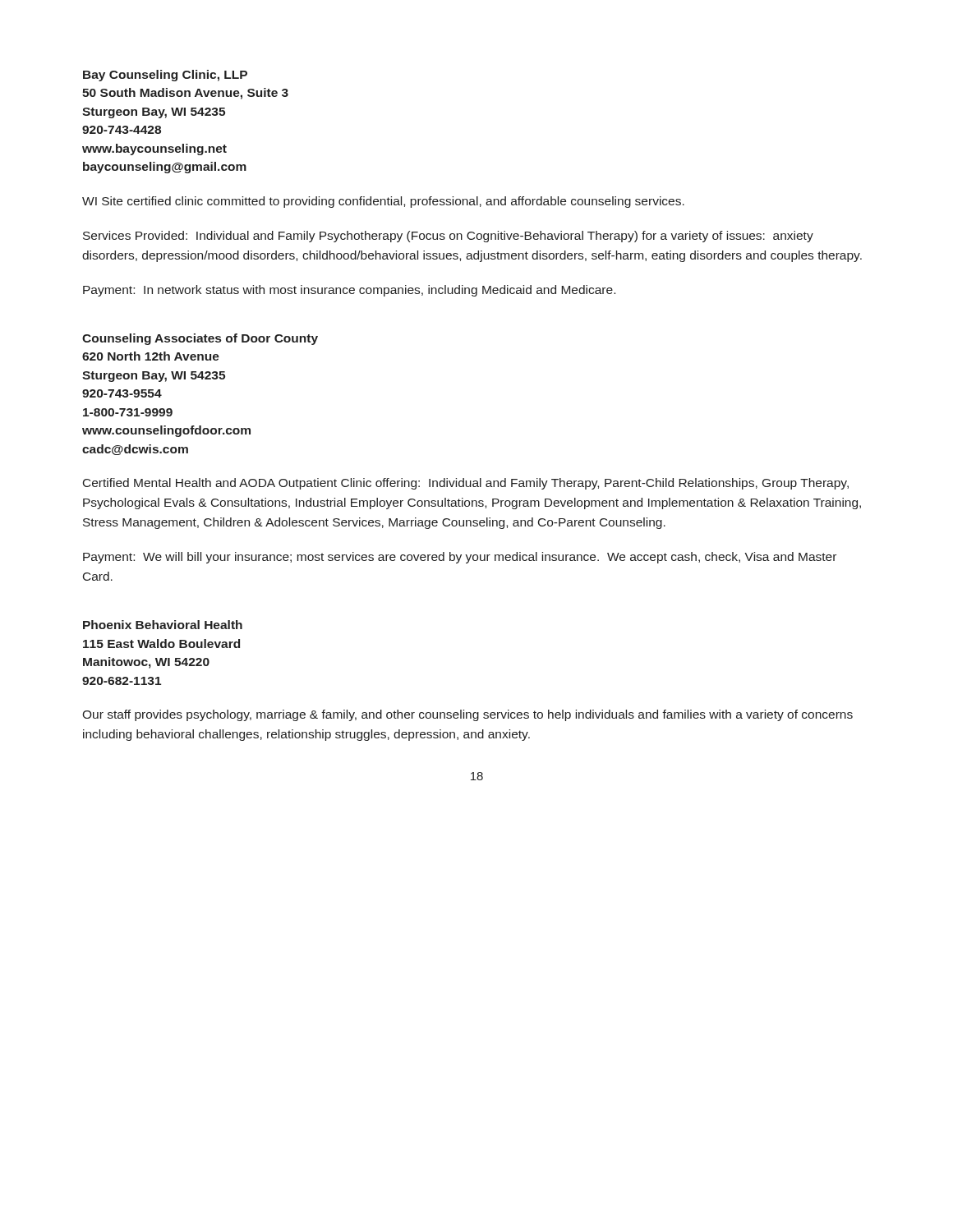The width and height of the screenshot is (953, 1232).
Task: Click on the text block with the text "Our staff provides psychology, marriage & family,"
Action: click(468, 724)
